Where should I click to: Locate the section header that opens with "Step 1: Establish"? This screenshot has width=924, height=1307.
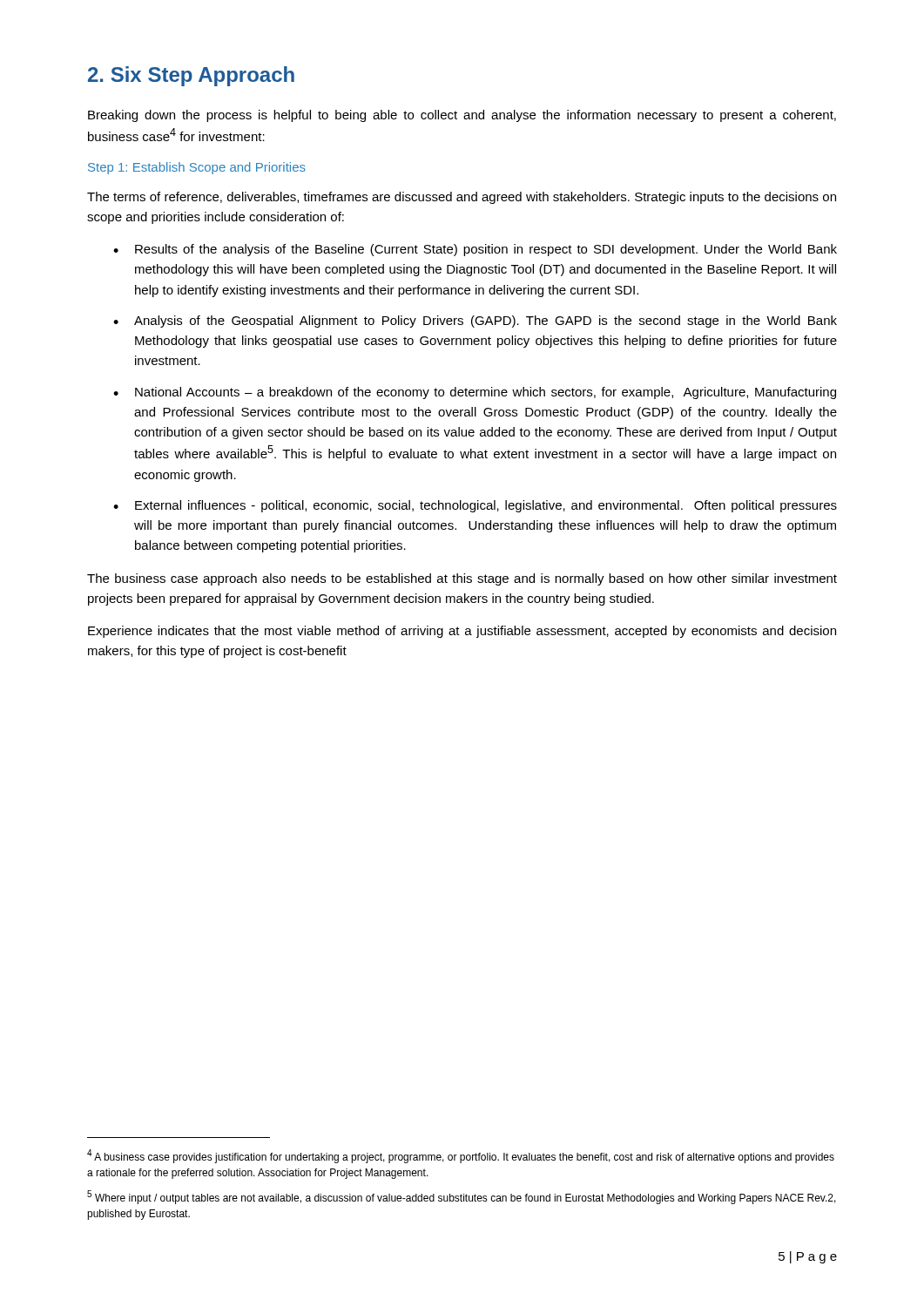click(196, 166)
